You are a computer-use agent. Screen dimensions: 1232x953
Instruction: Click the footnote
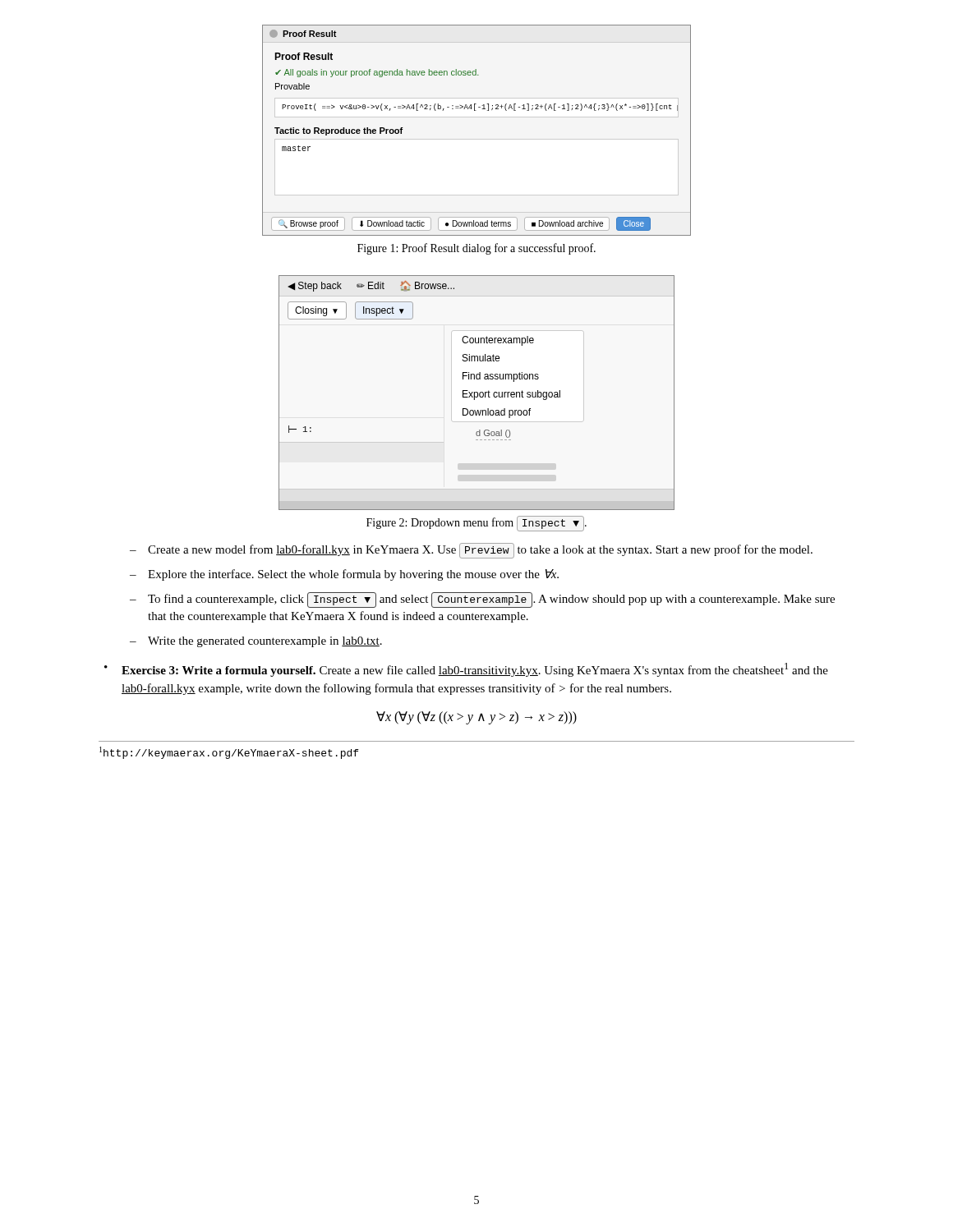click(x=229, y=753)
